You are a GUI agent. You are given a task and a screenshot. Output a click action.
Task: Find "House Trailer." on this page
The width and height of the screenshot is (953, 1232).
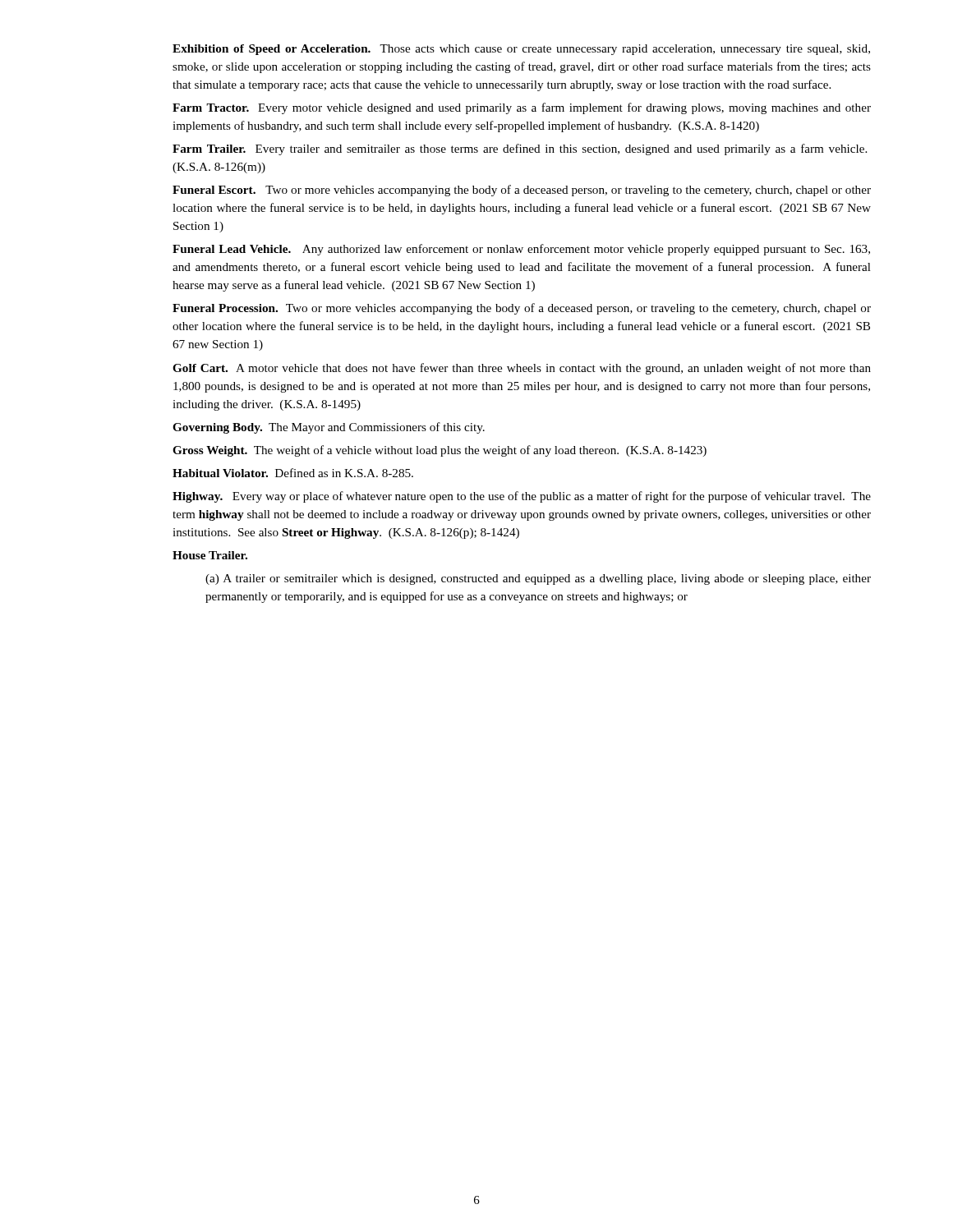pos(210,555)
